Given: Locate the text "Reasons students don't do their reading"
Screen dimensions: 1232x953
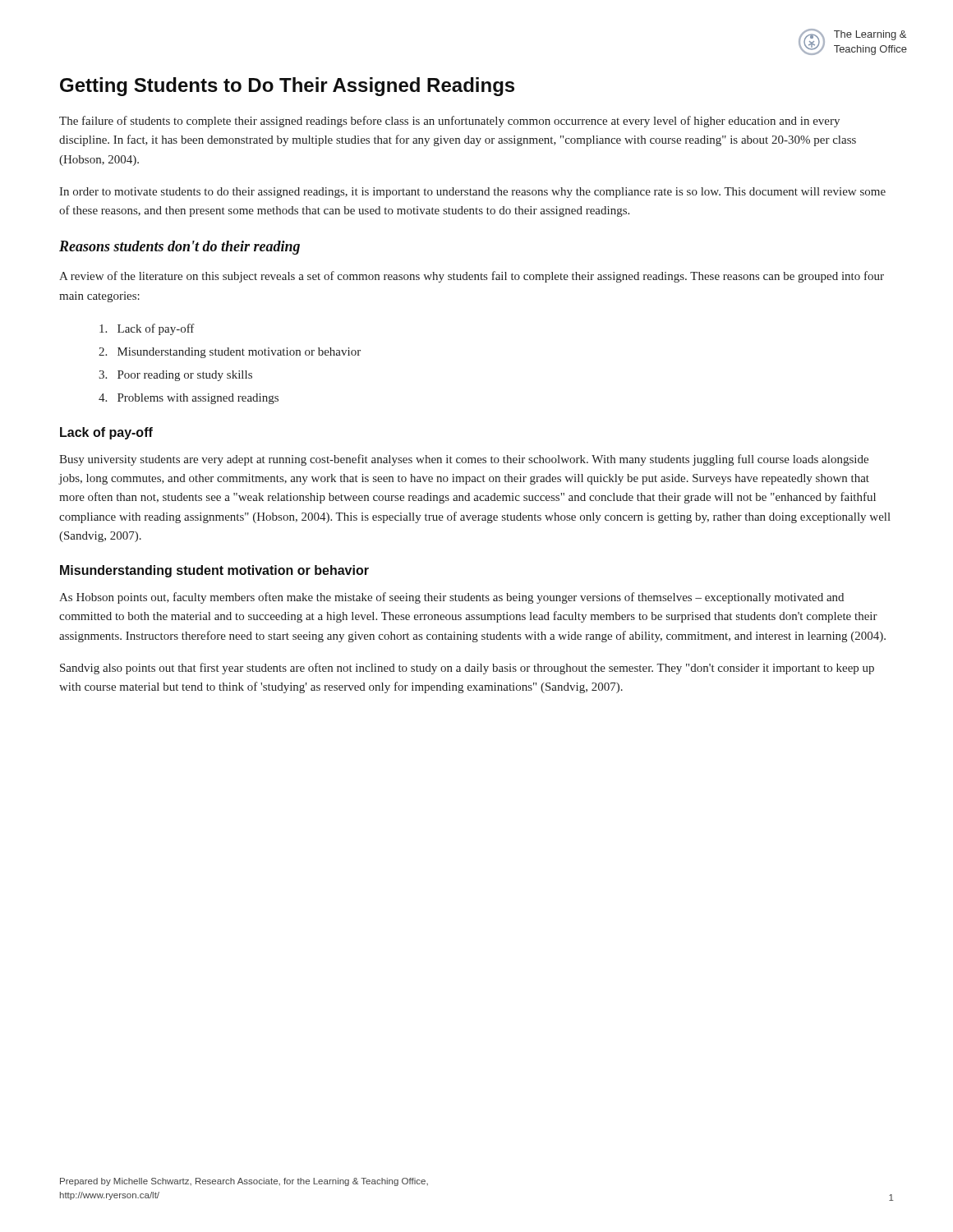Looking at the screenshot, I should click(180, 248).
